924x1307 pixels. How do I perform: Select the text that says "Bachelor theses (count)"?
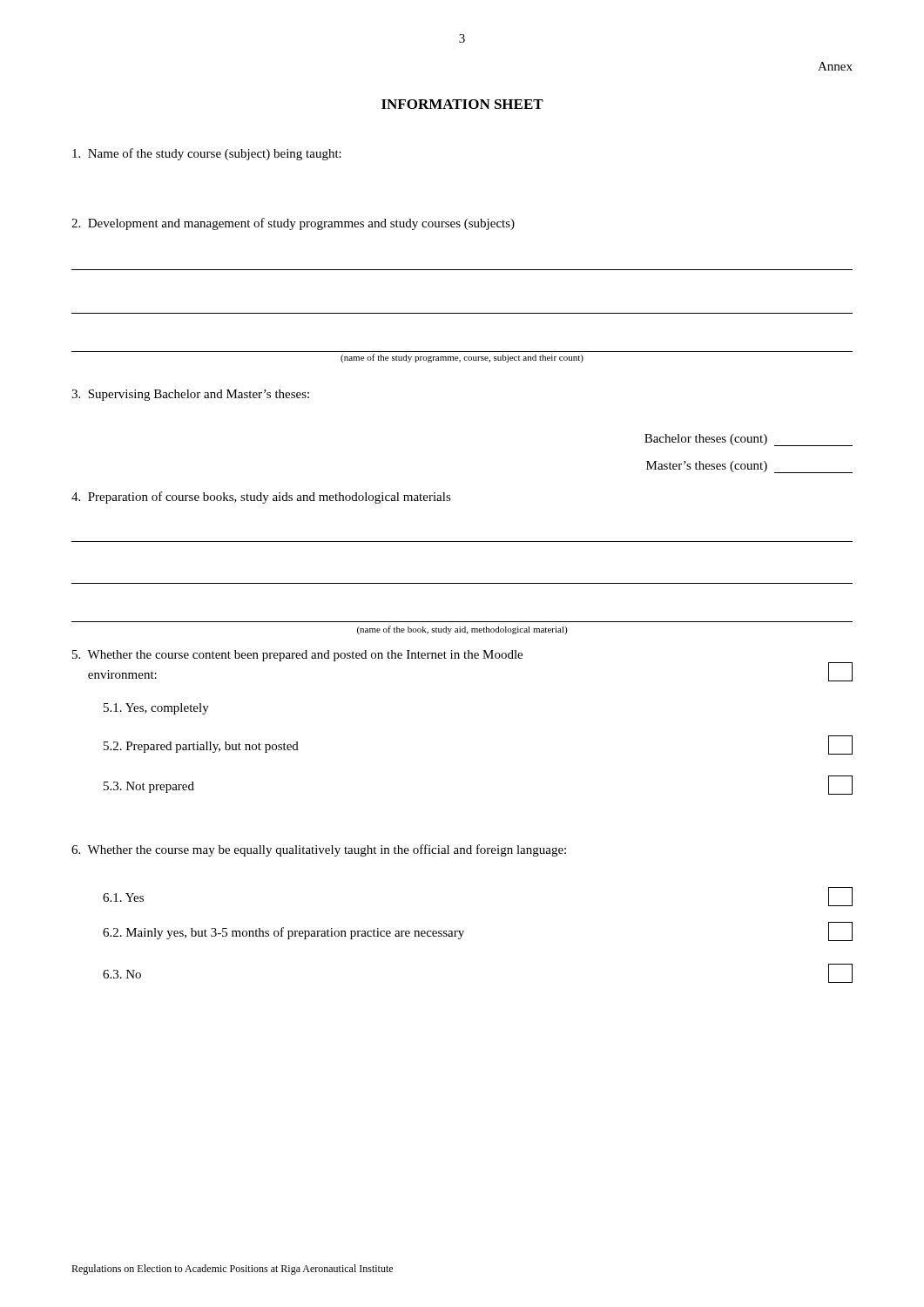point(748,438)
